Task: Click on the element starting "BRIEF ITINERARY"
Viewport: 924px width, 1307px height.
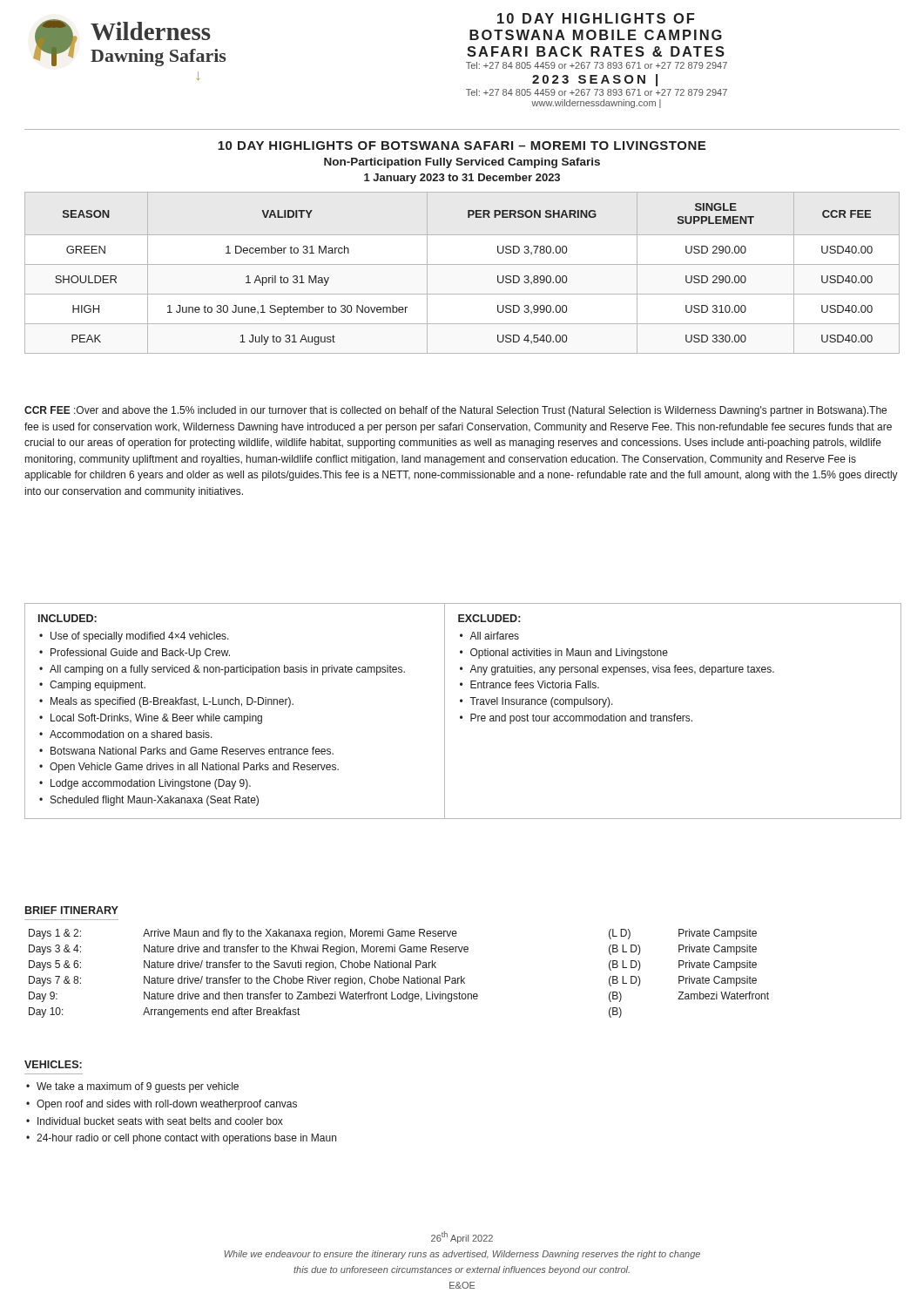Action: coord(71,911)
